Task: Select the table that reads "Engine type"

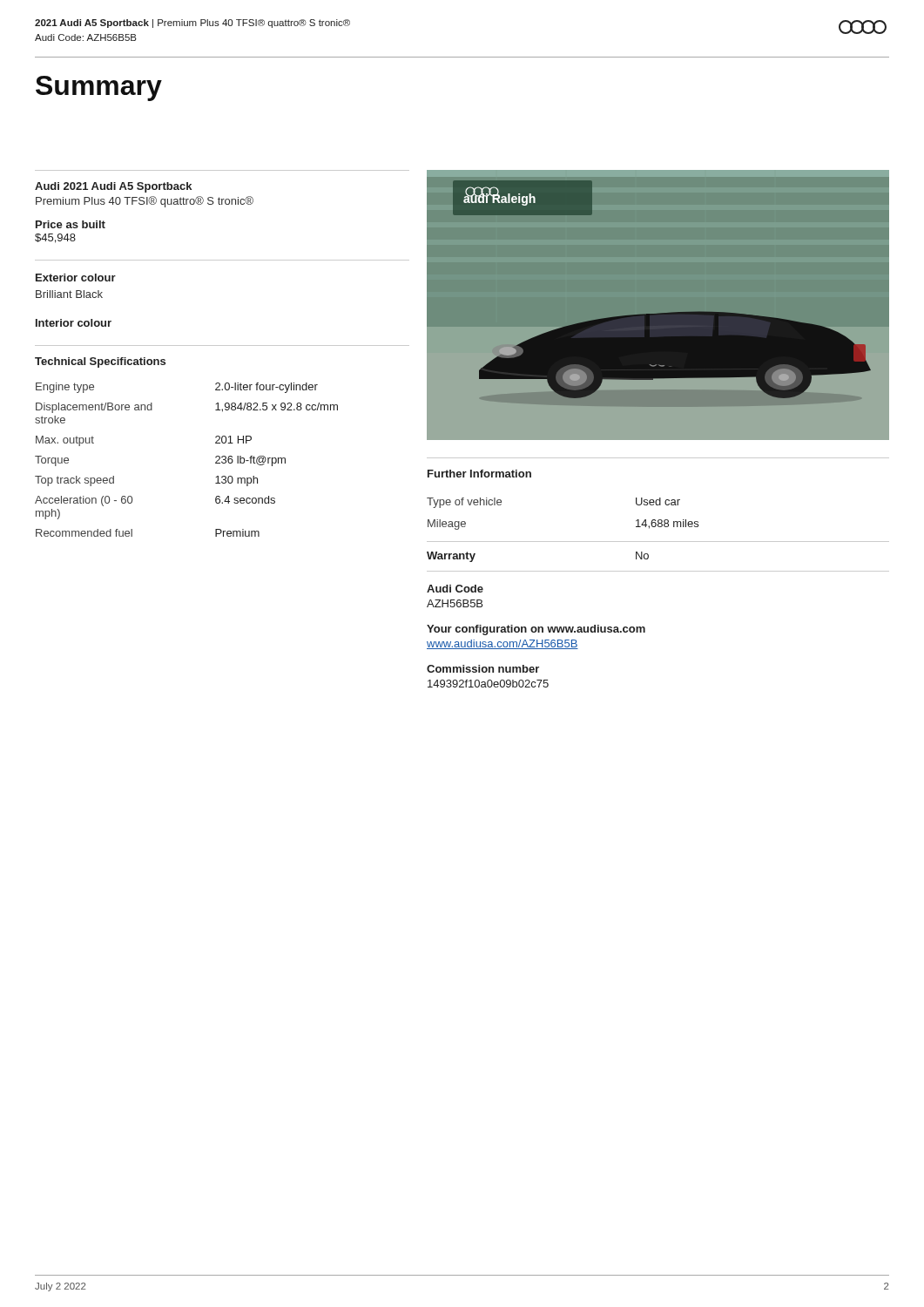Action: (x=222, y=460)
